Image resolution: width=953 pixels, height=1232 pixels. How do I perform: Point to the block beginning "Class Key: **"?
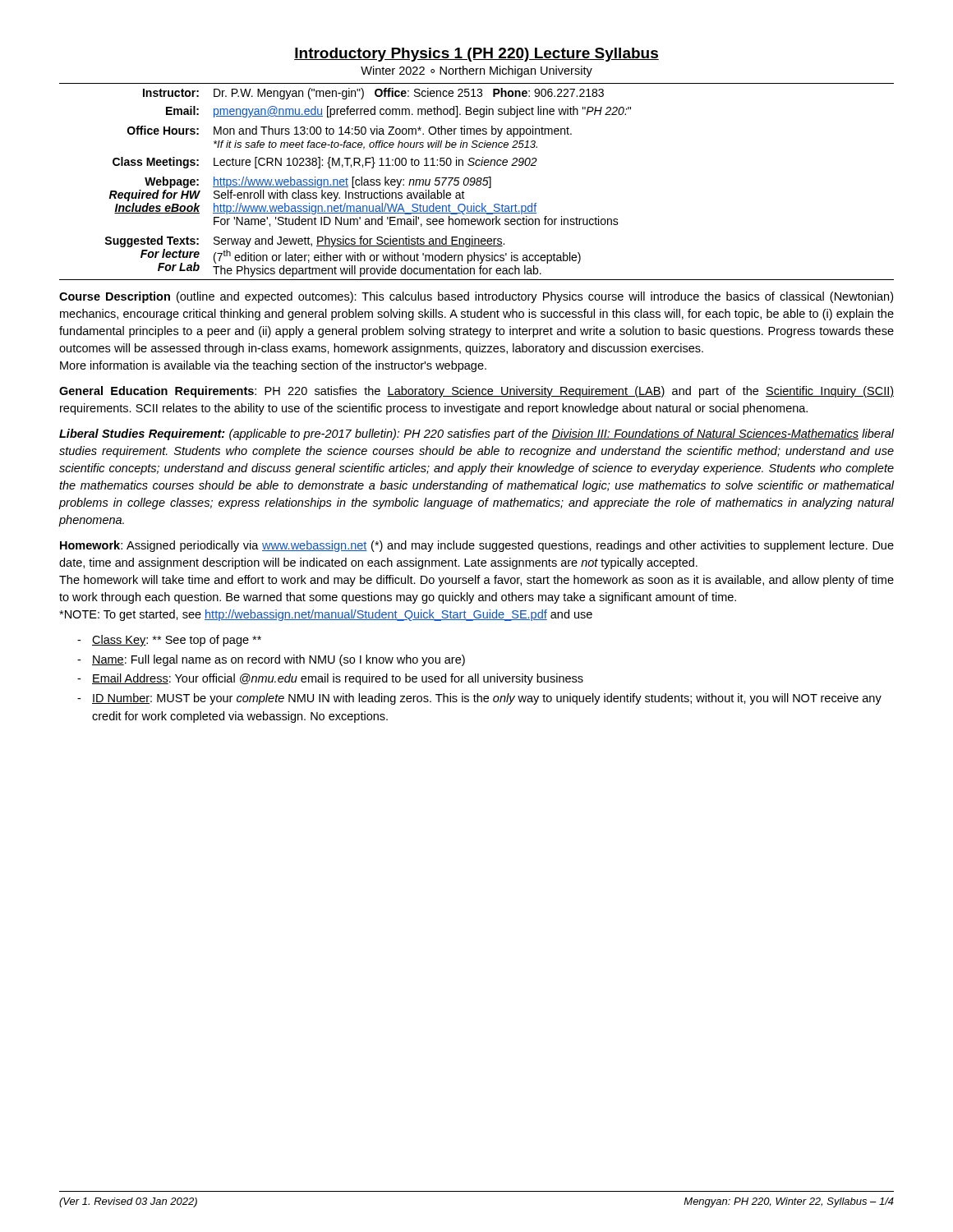[177, 640]
